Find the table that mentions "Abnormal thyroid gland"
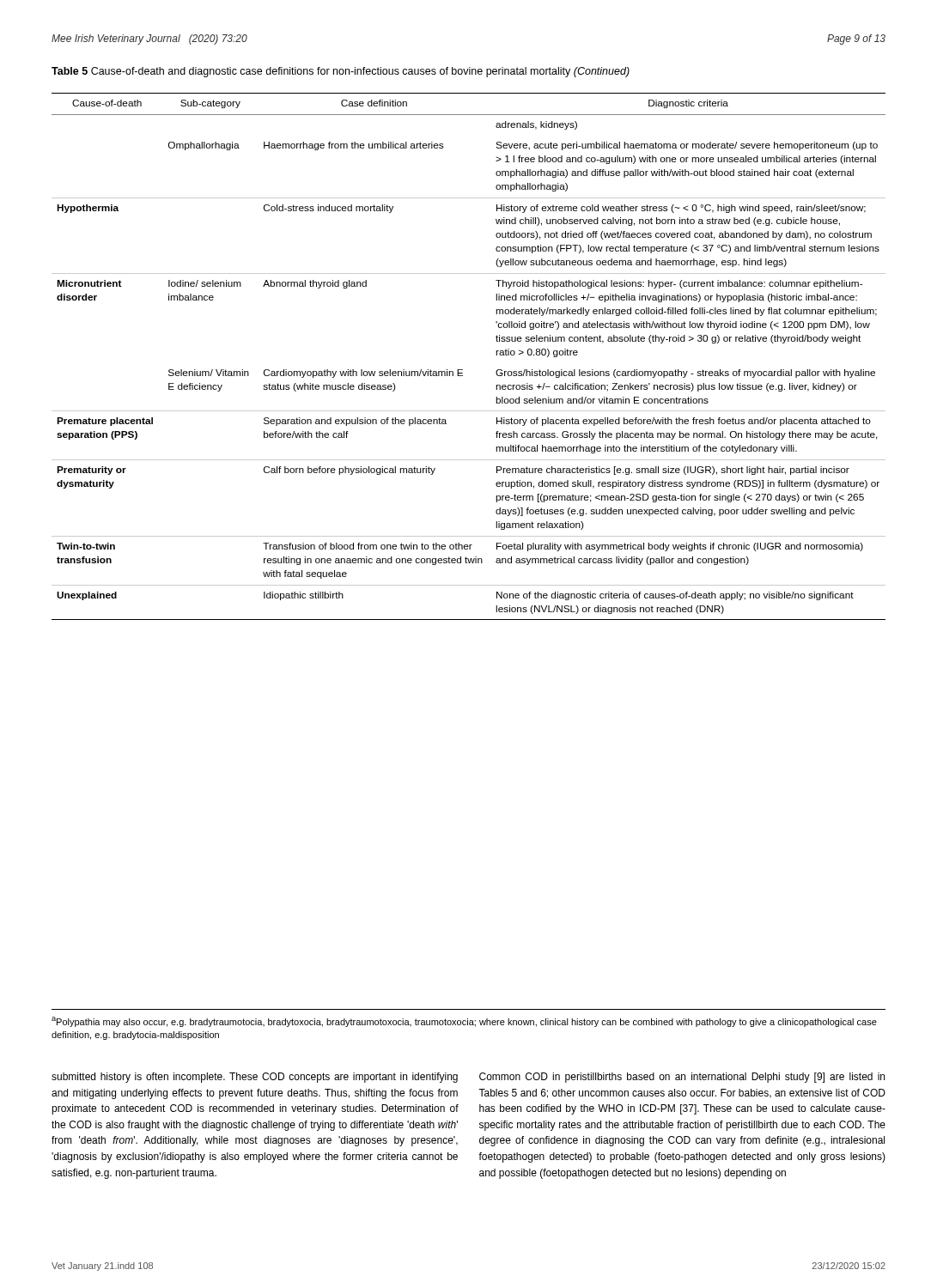The height and width of the screenshot is (1288, 937). click(468, 357)
